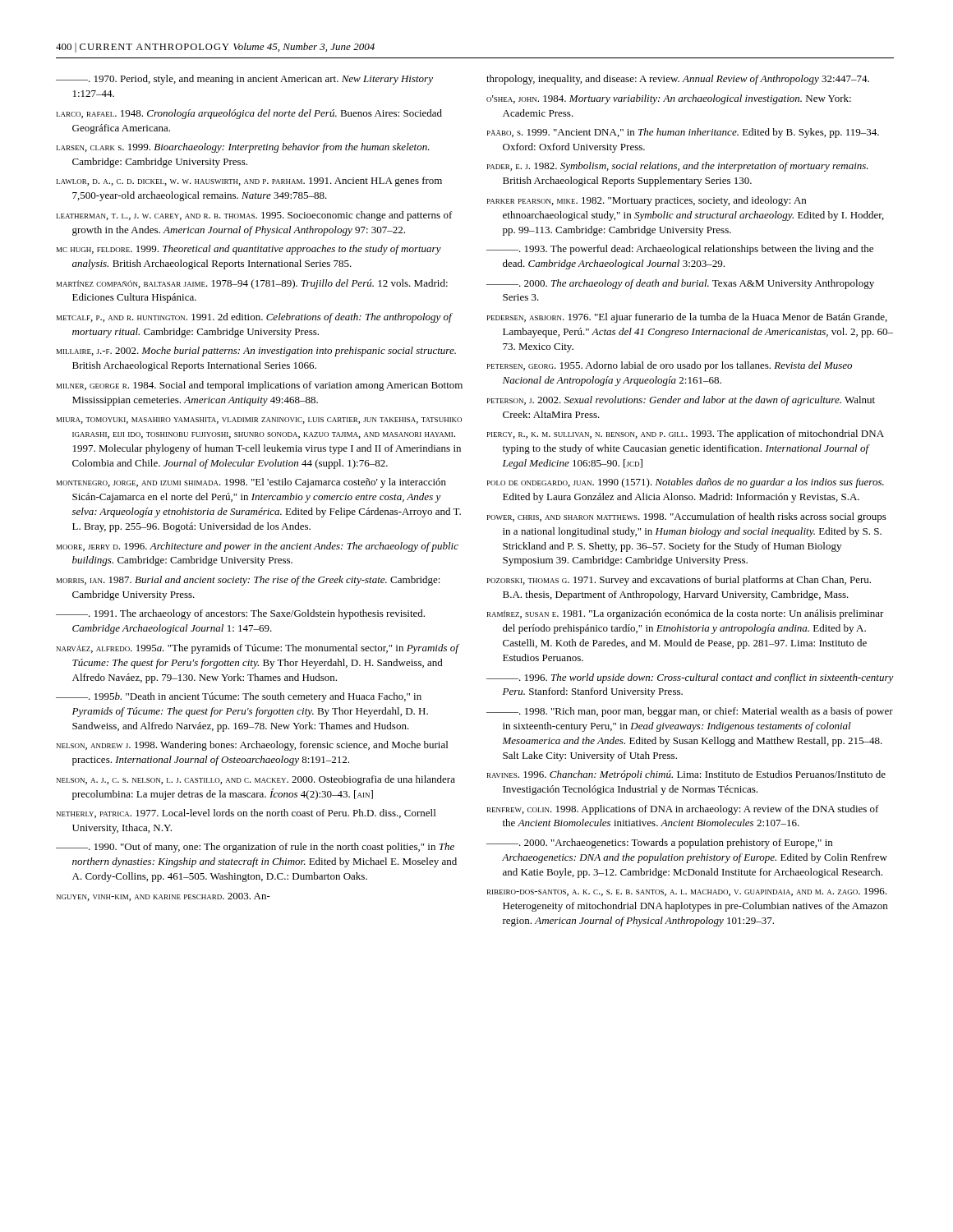Locate the region starting "power, chris, and sharon matthews."

tap(686, 538)
